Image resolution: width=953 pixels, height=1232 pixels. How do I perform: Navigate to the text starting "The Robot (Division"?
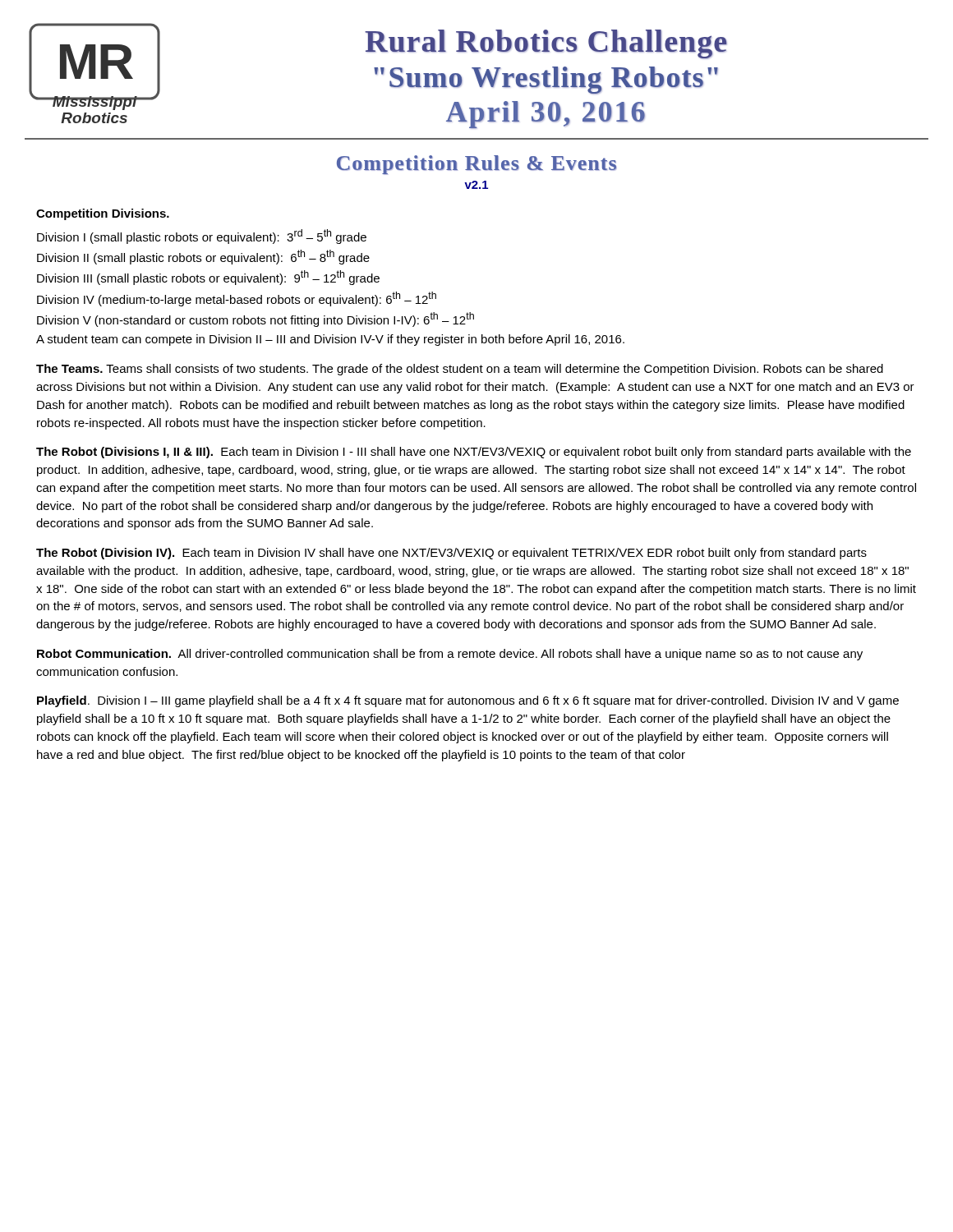(x=476, y=588)
